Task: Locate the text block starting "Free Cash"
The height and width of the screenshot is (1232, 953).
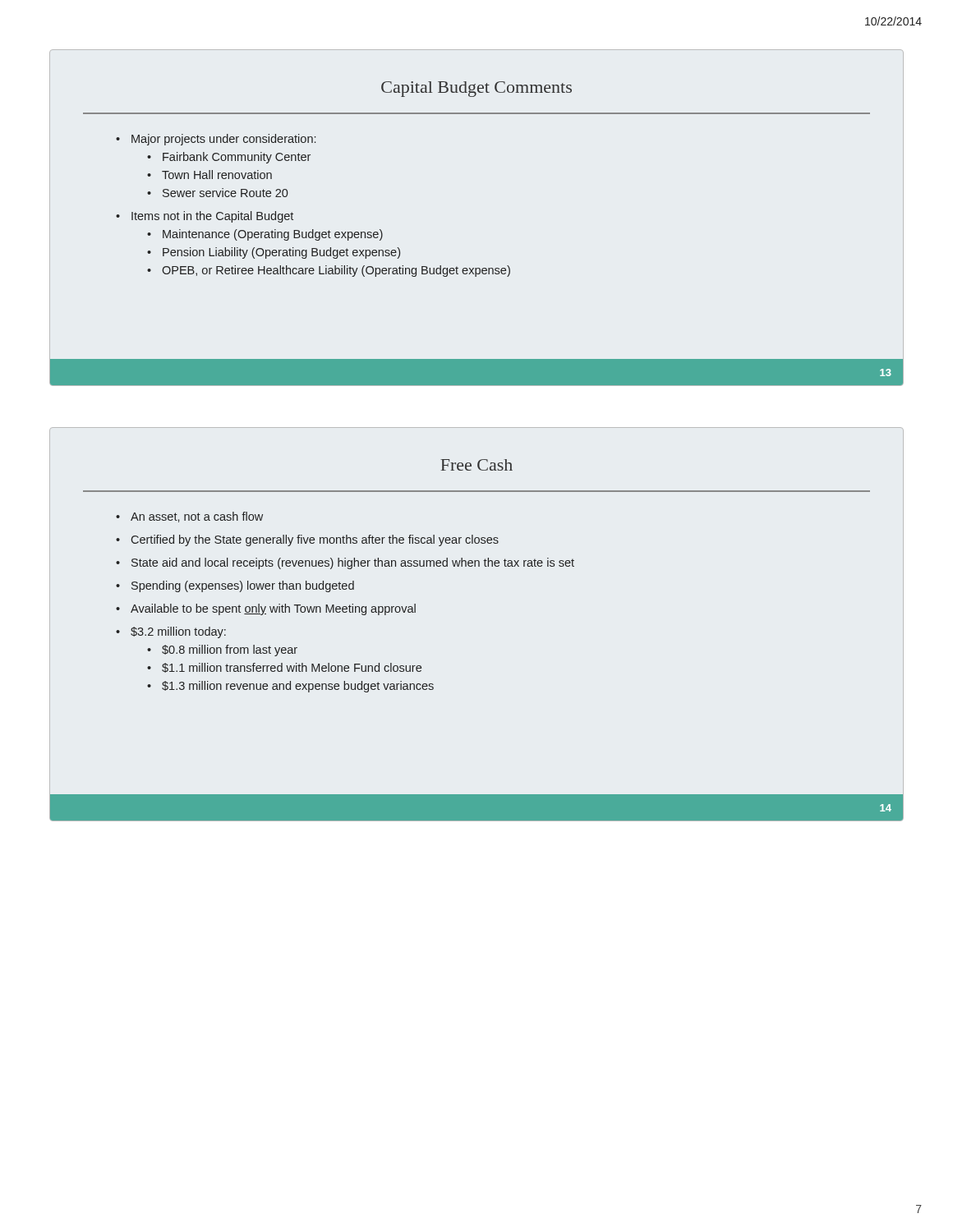Action: (x=476, y=464)
